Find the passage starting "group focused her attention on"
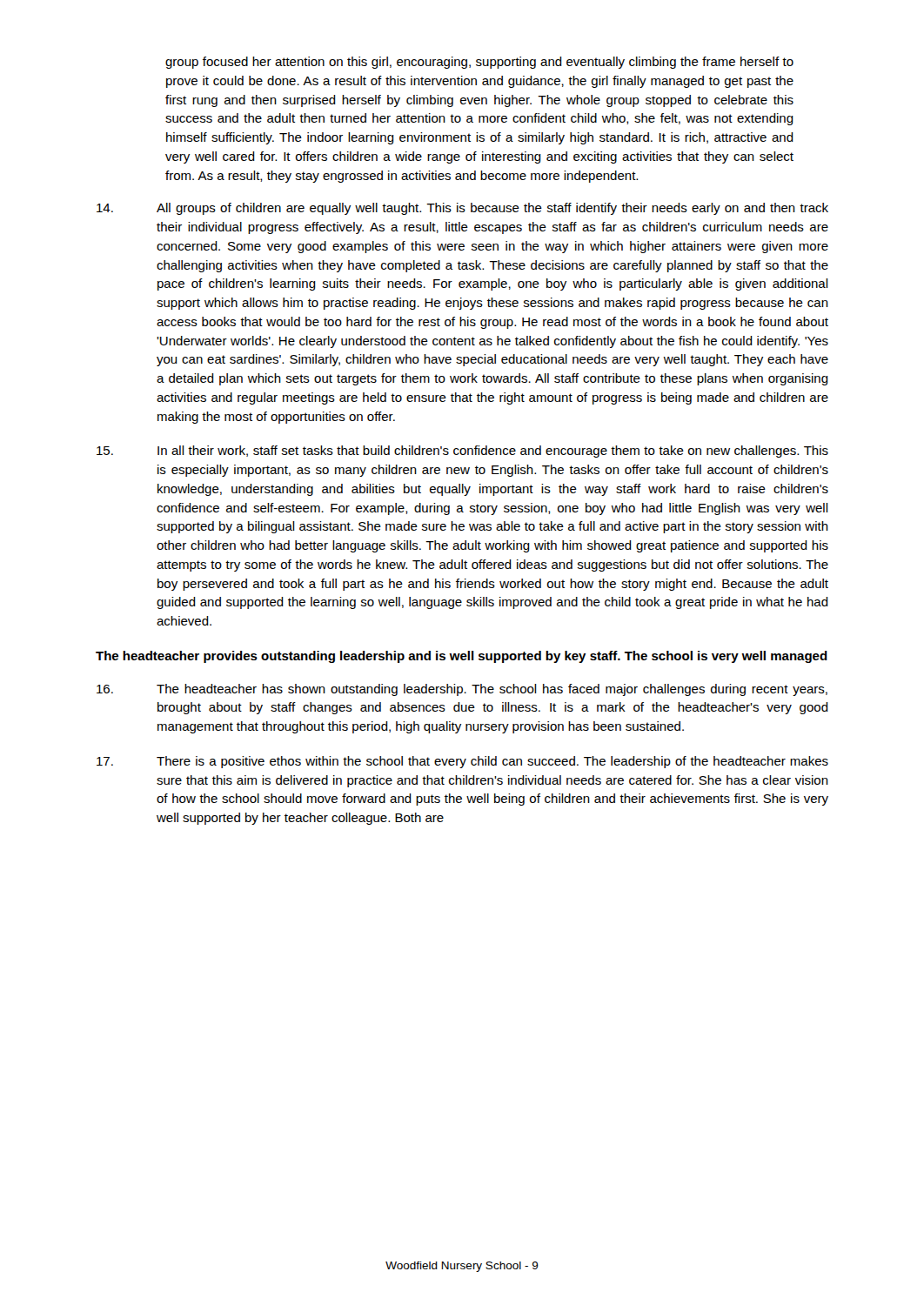The height and width of the screenshot is (1305, 924). pyautogui.click(x=479, y=118)
